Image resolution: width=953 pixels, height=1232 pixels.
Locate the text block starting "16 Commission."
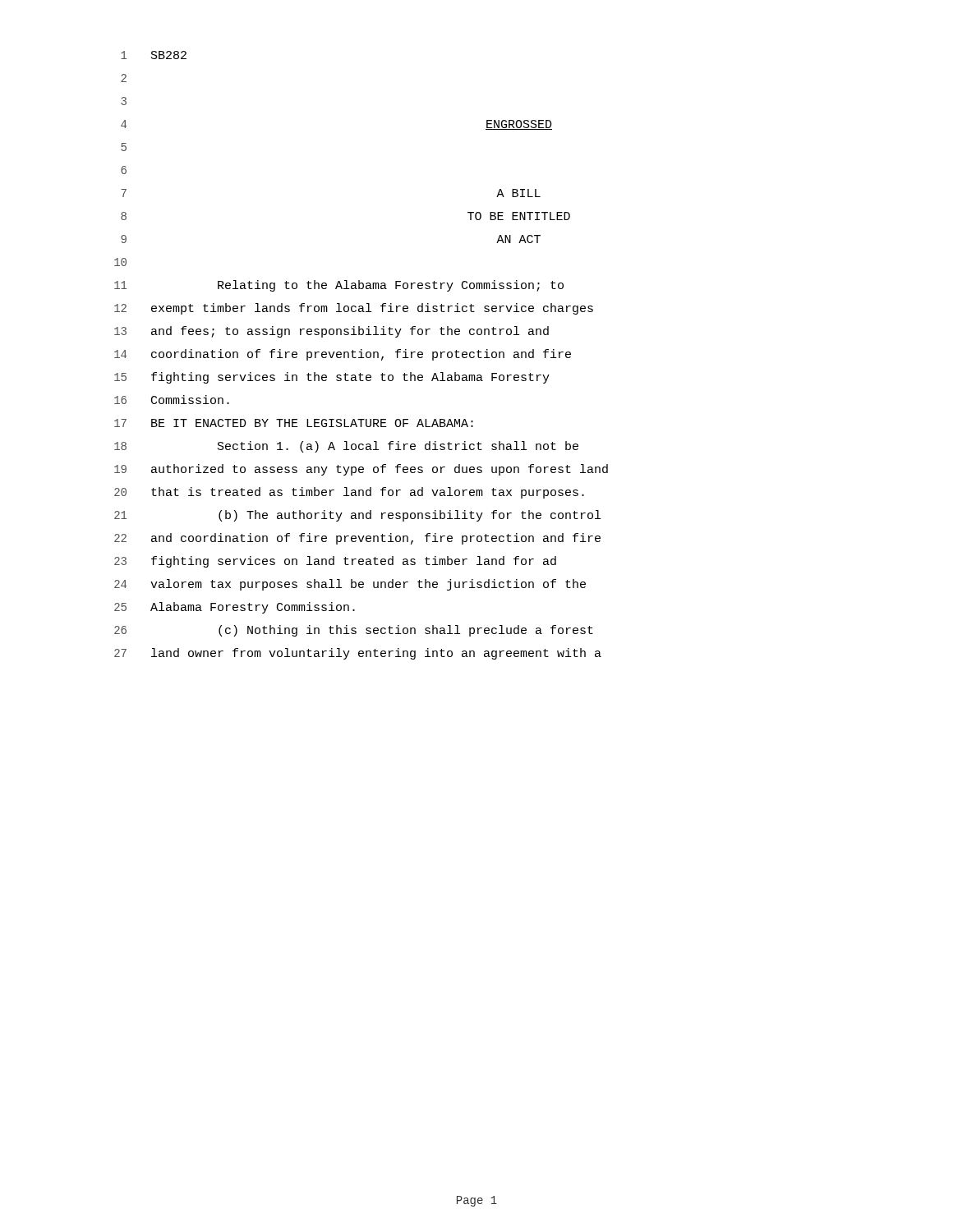pos(172,400)
